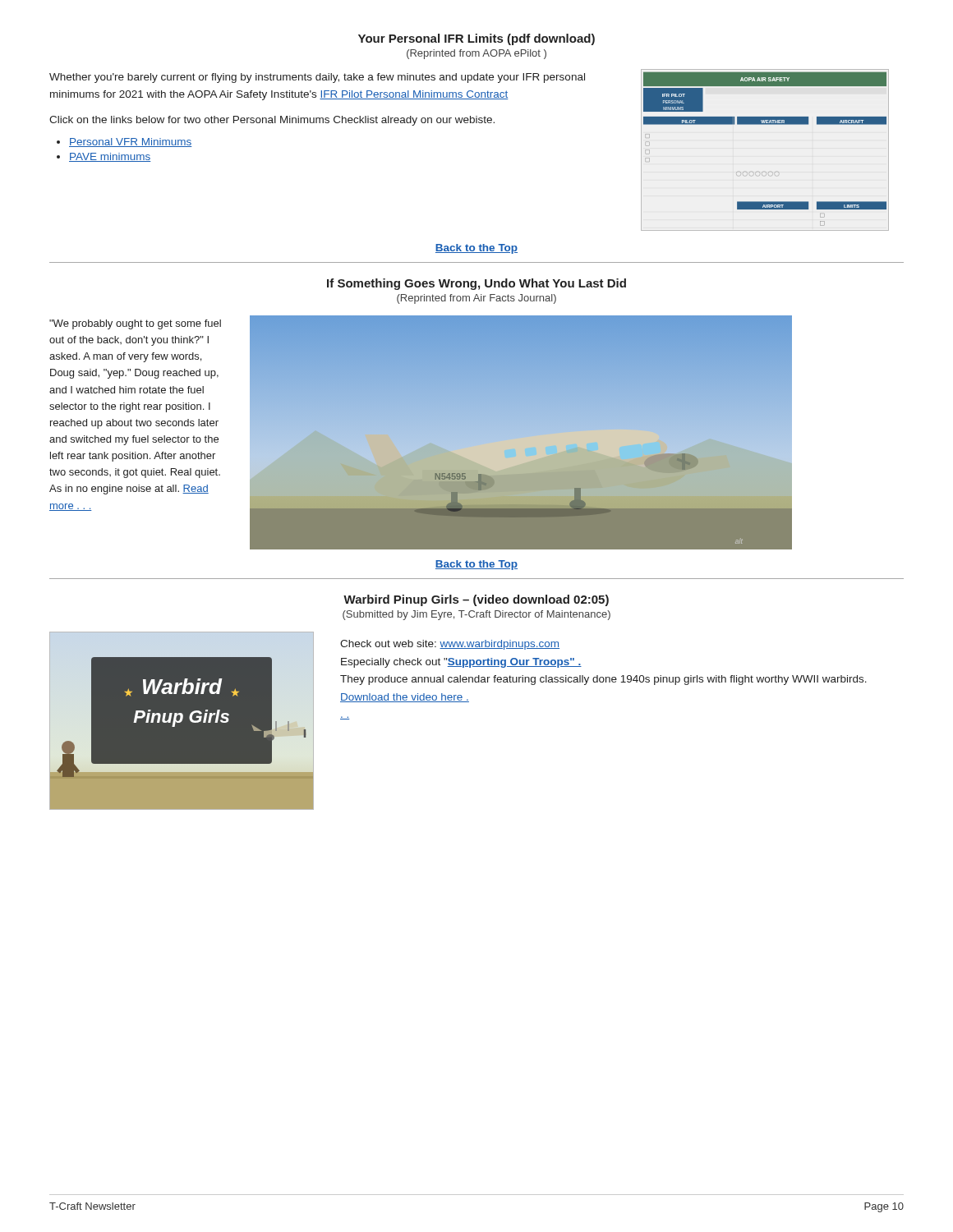Click on the text block that says "Click on the links below for two"

(272, 119)
